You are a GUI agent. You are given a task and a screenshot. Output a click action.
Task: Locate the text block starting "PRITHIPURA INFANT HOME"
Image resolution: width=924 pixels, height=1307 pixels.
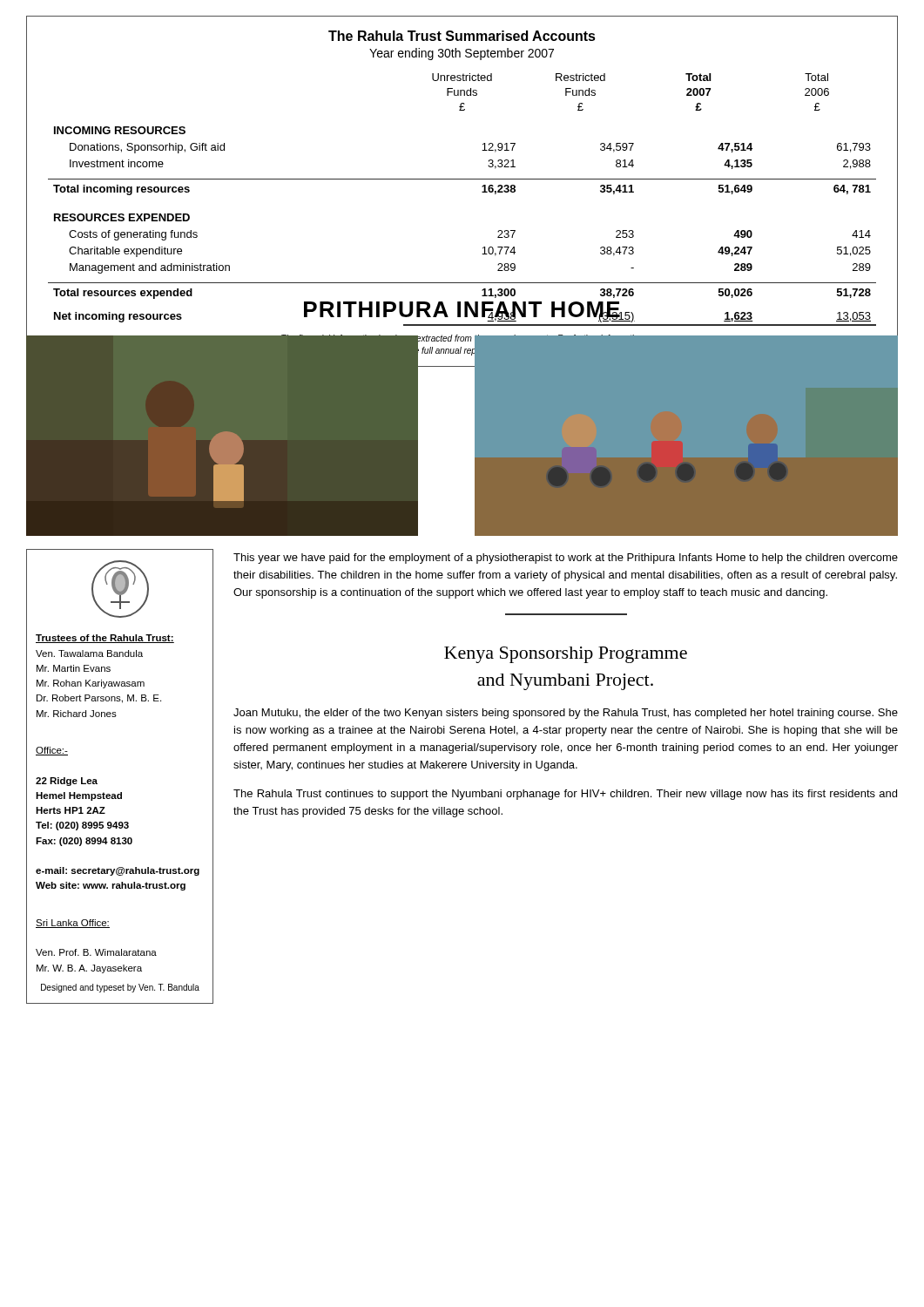click(x=462, y=309)
